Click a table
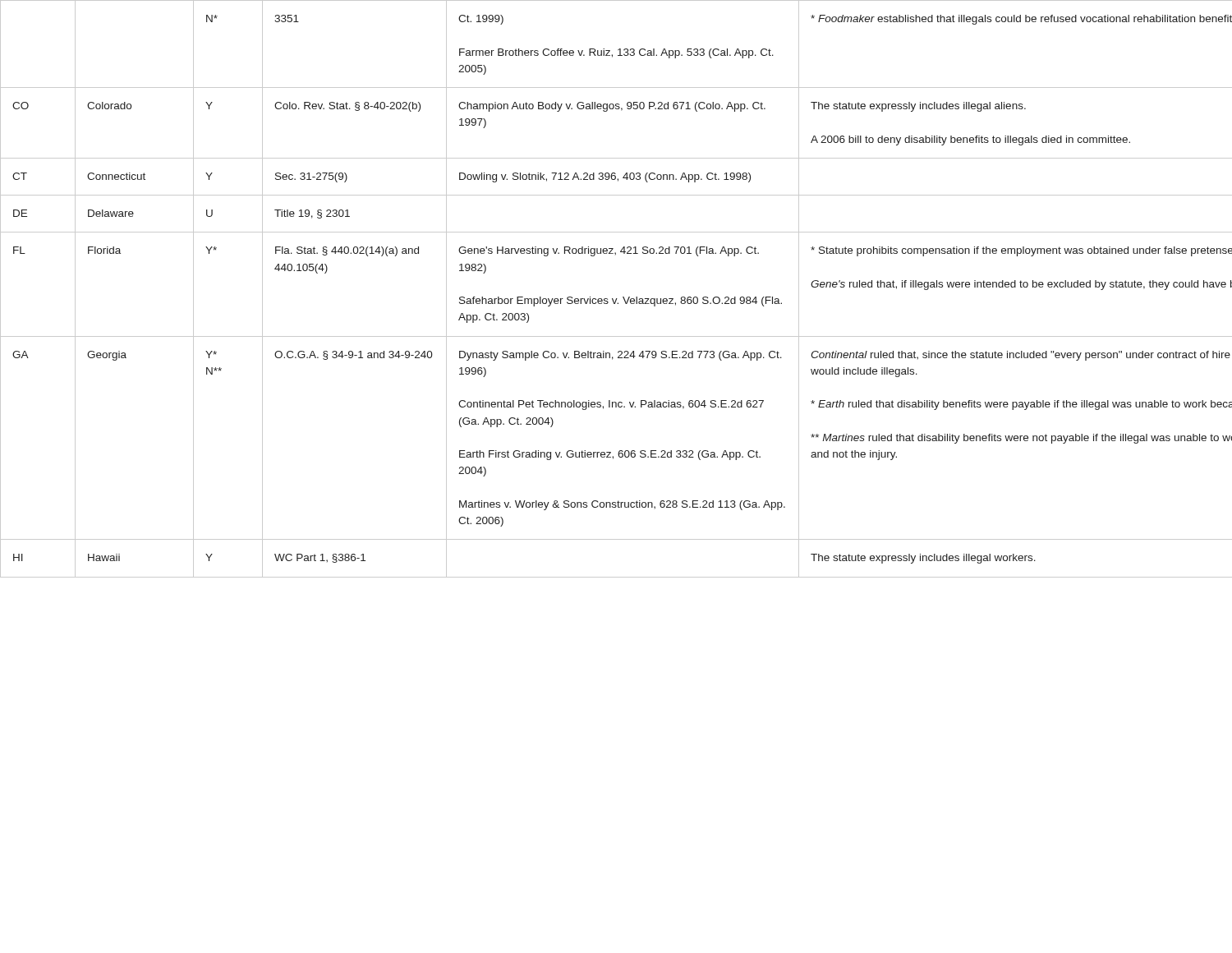Screen dimensions: 953x1232 (x=616, y=289)
